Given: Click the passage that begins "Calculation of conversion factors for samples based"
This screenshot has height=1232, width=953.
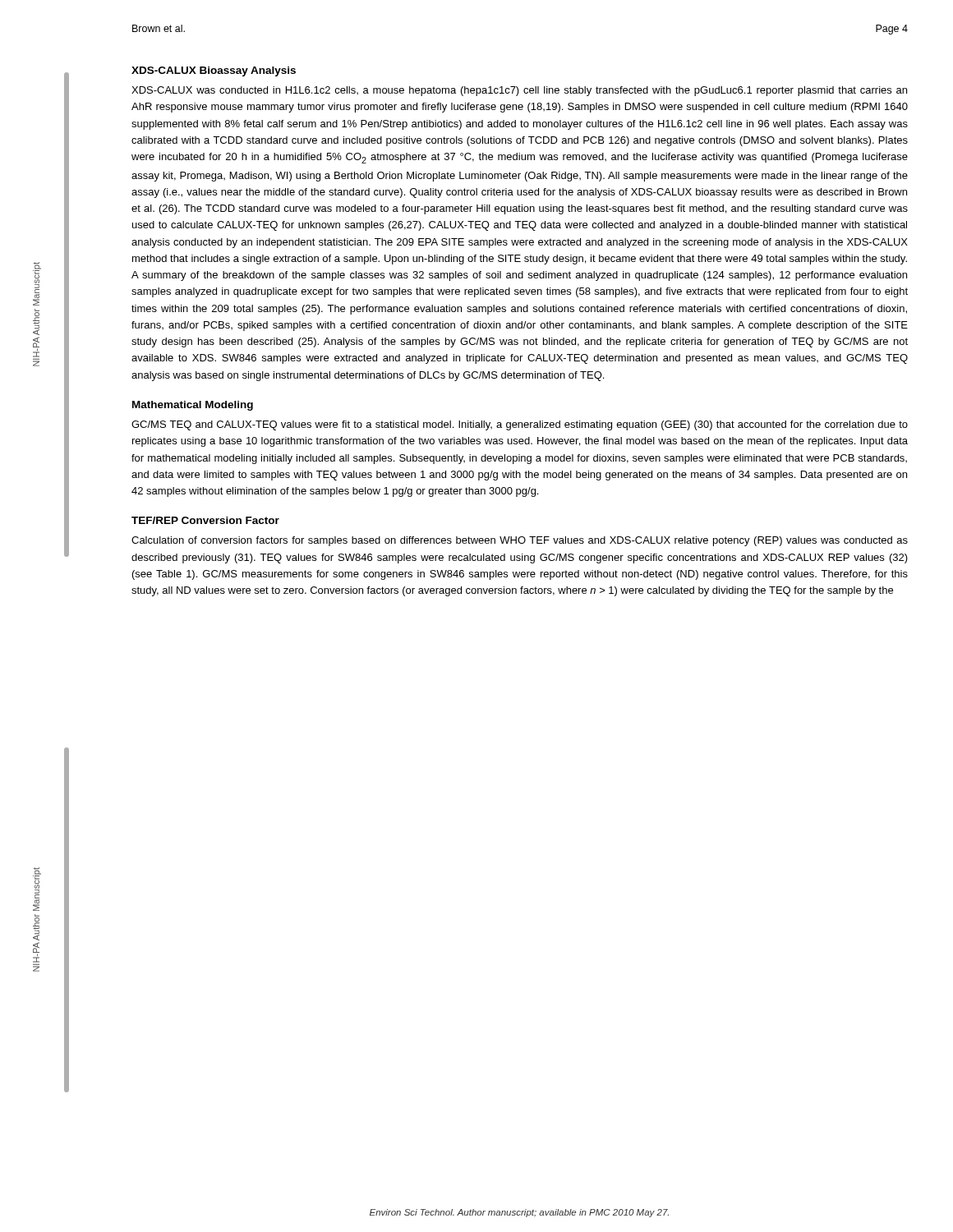Looking at the screenshot, I should tap(520, 565).
